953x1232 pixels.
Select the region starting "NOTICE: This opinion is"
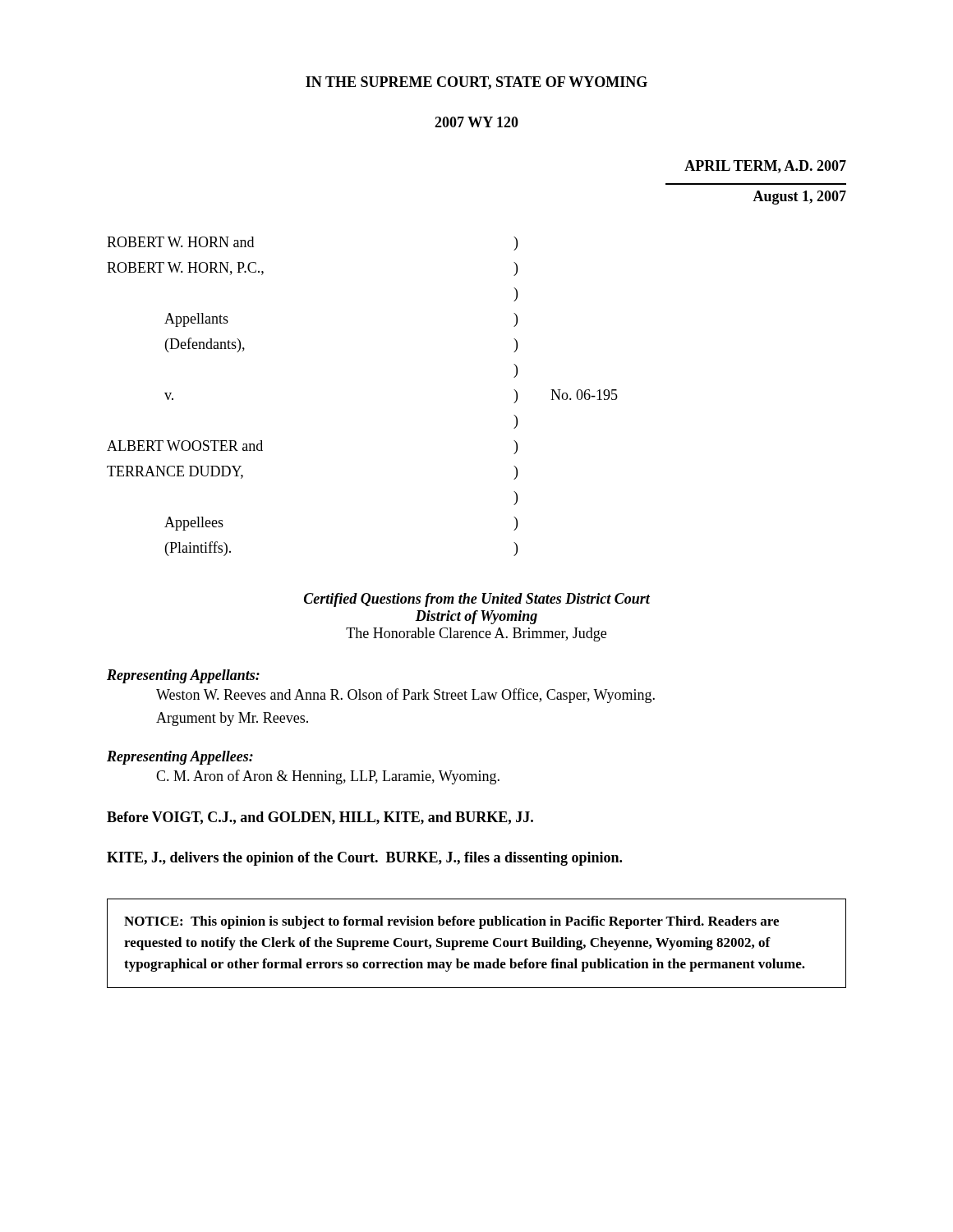pos(465,942)
